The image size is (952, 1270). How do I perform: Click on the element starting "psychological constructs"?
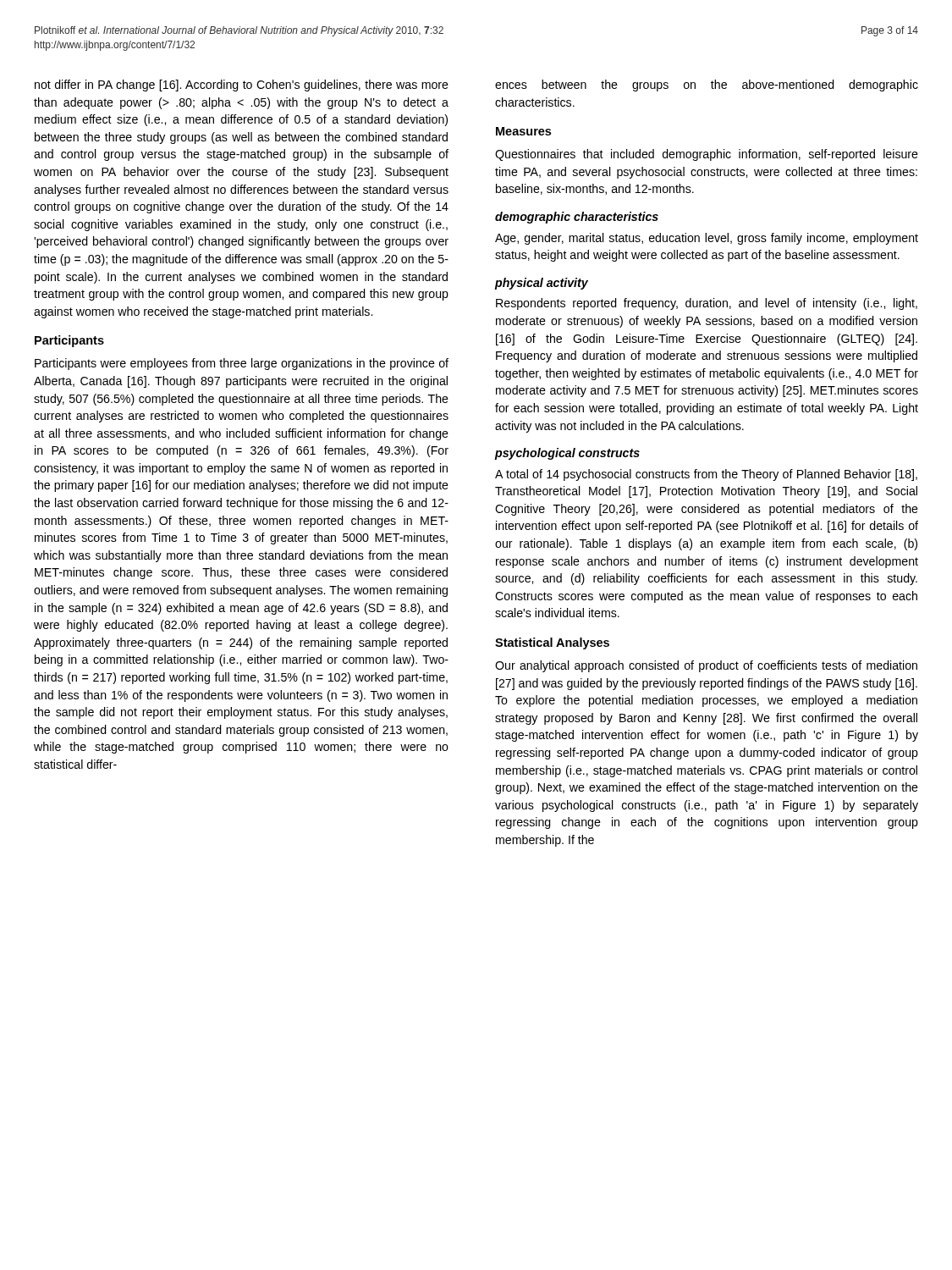pos(567,453)
